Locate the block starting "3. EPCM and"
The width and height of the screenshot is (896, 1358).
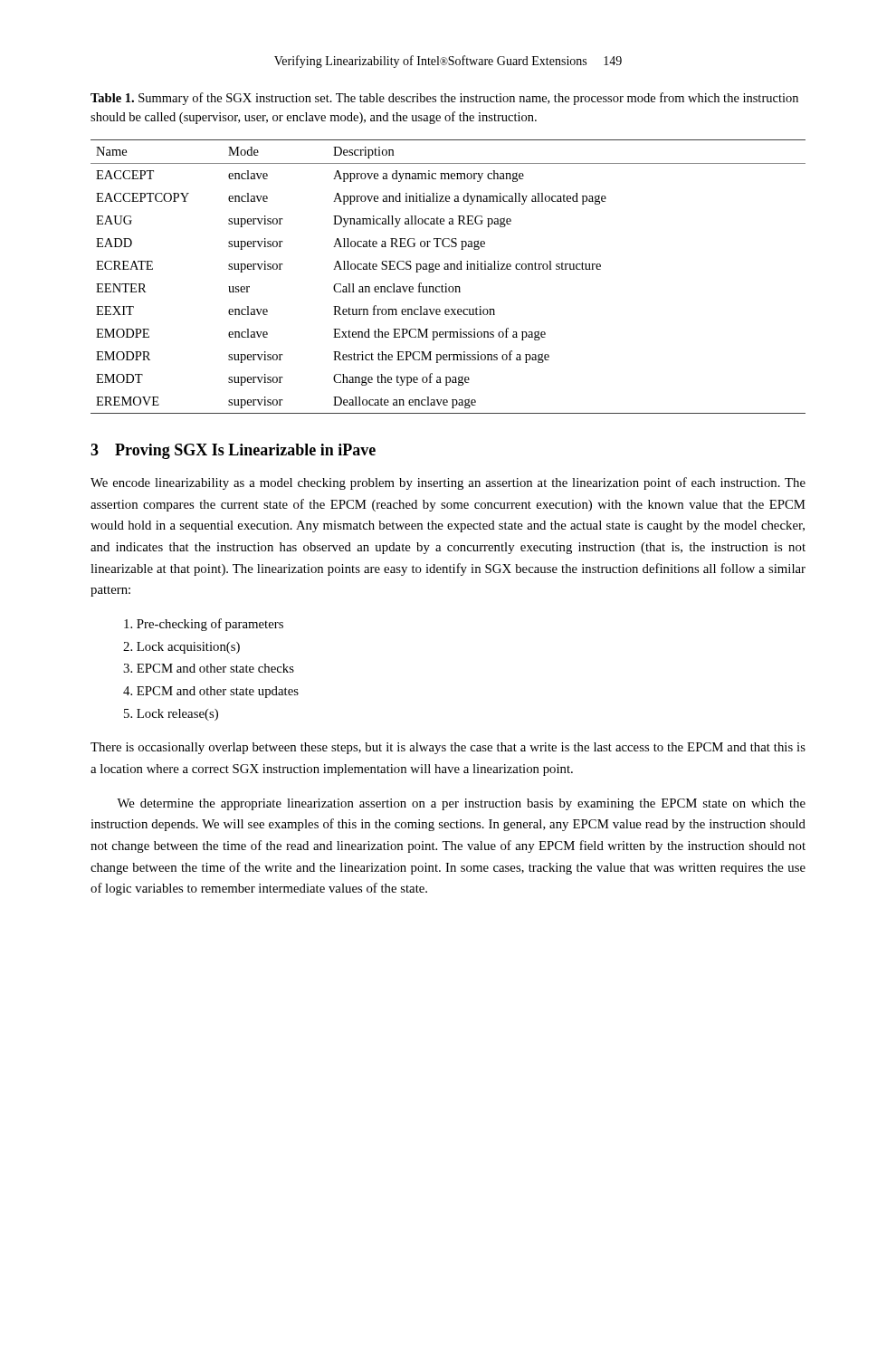click(x=209, y=668)
